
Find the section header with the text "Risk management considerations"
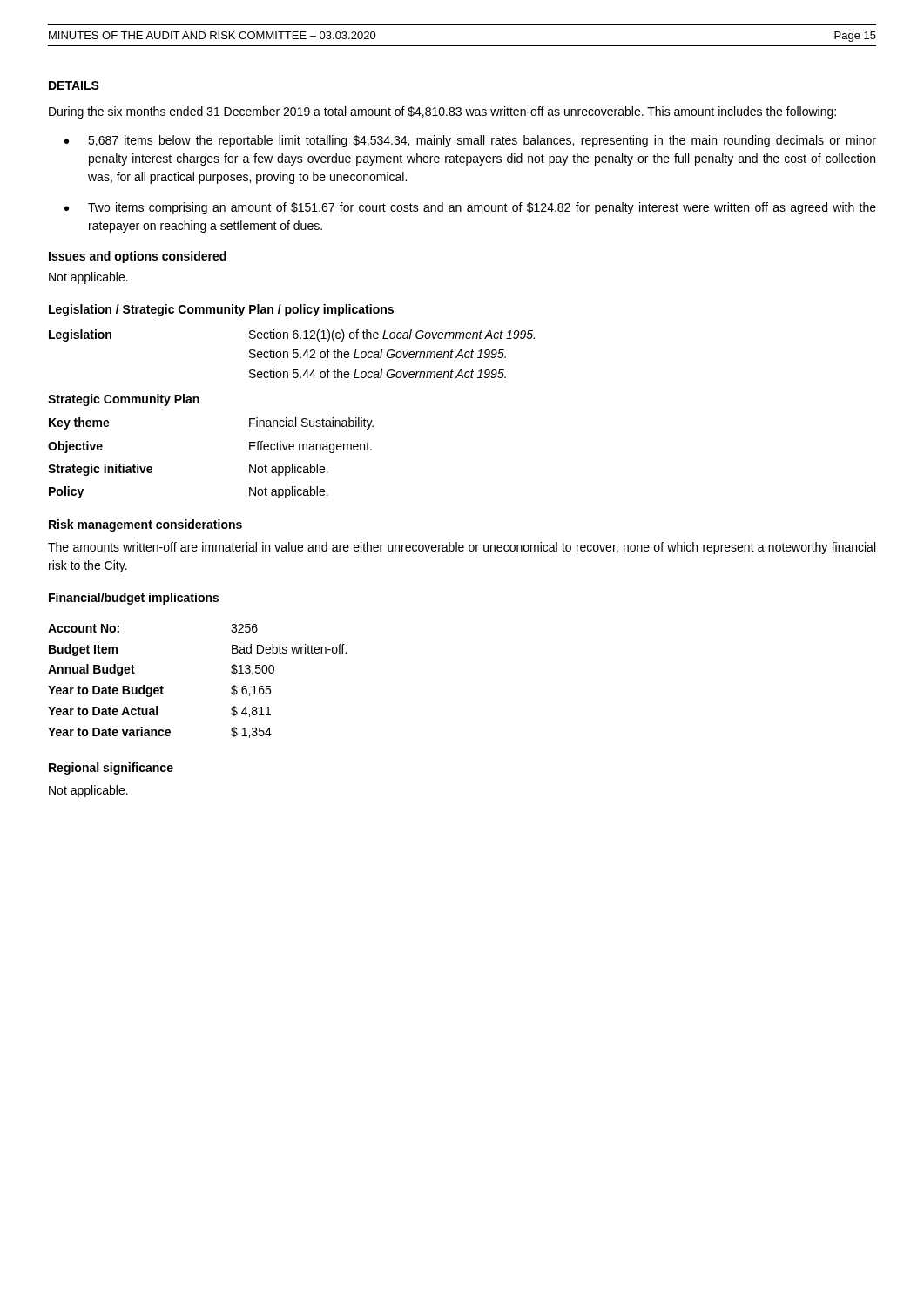[x=145, y=524]
